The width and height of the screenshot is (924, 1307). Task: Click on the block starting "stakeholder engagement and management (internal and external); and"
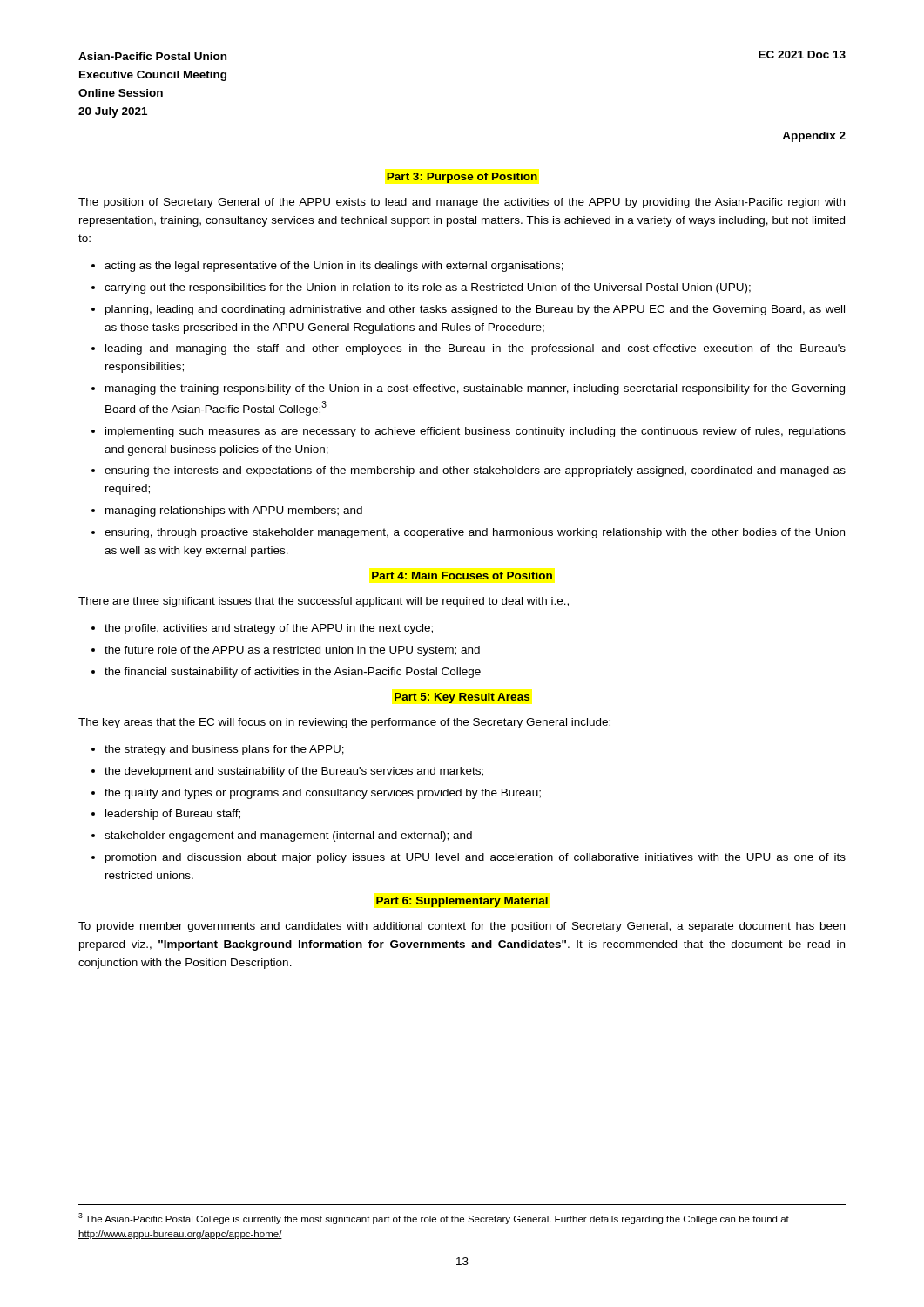coord(288,836)
